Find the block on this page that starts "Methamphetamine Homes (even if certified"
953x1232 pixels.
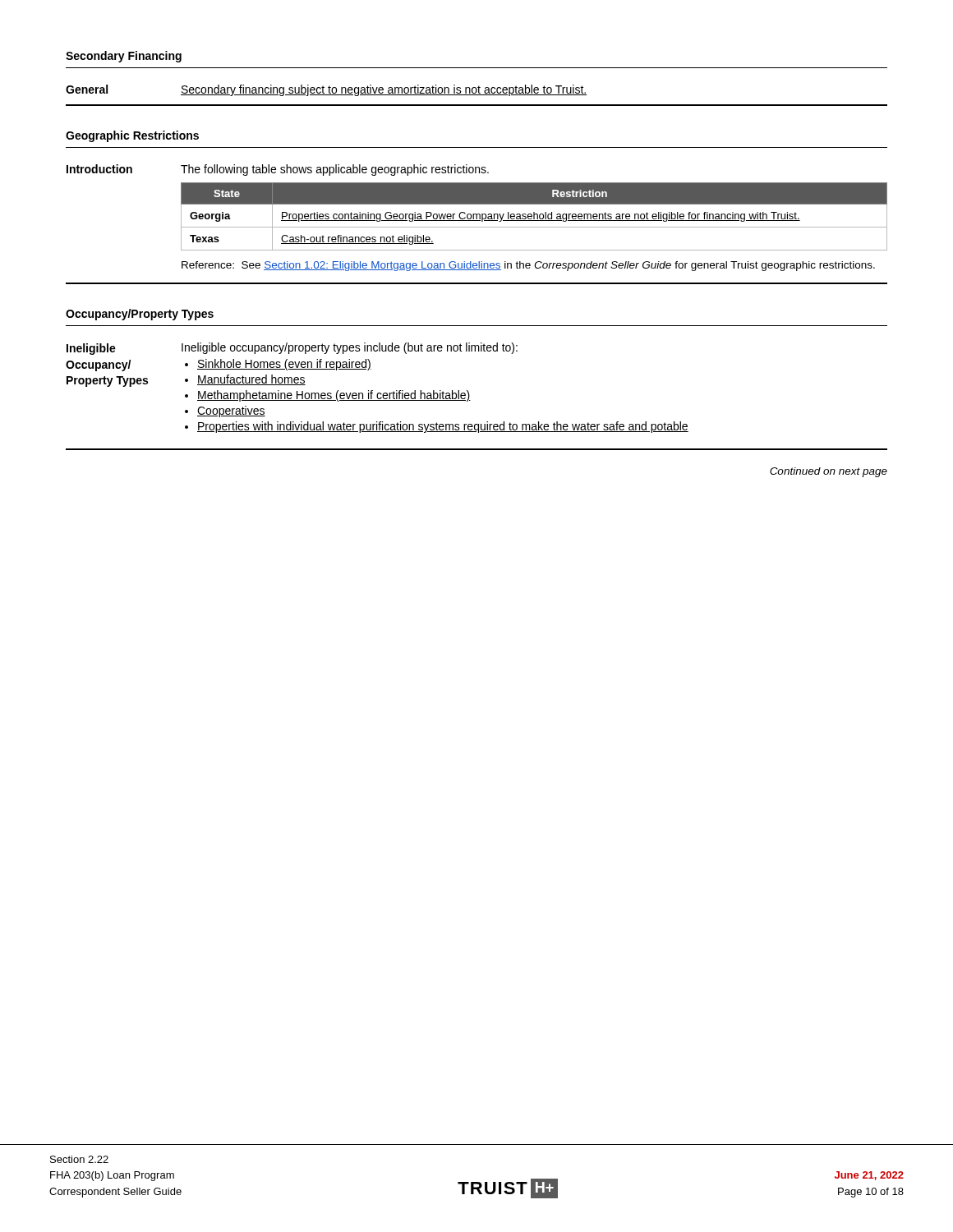point(334,395)
